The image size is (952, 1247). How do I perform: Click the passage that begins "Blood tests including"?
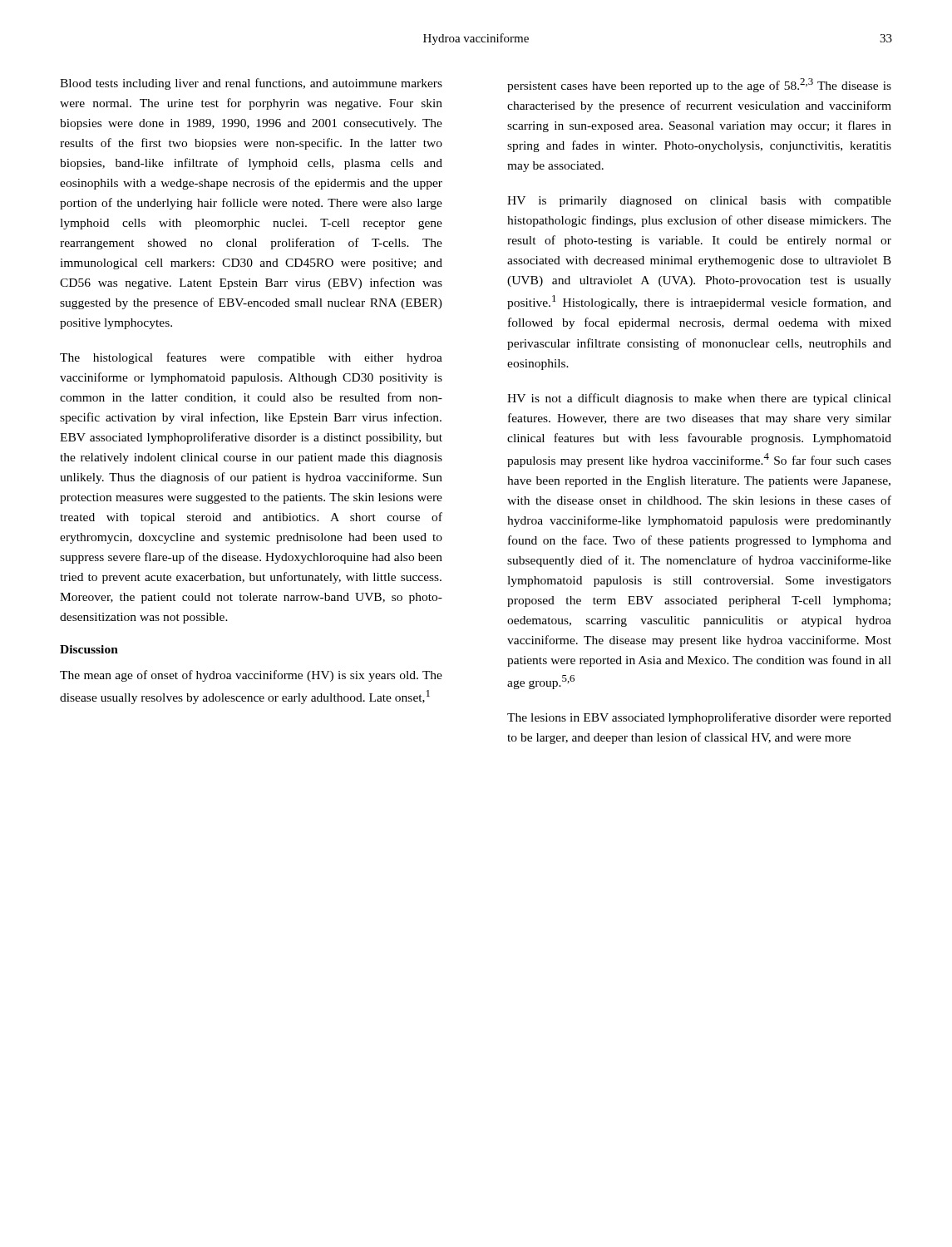pyautogui.click(x=251, y=203)
